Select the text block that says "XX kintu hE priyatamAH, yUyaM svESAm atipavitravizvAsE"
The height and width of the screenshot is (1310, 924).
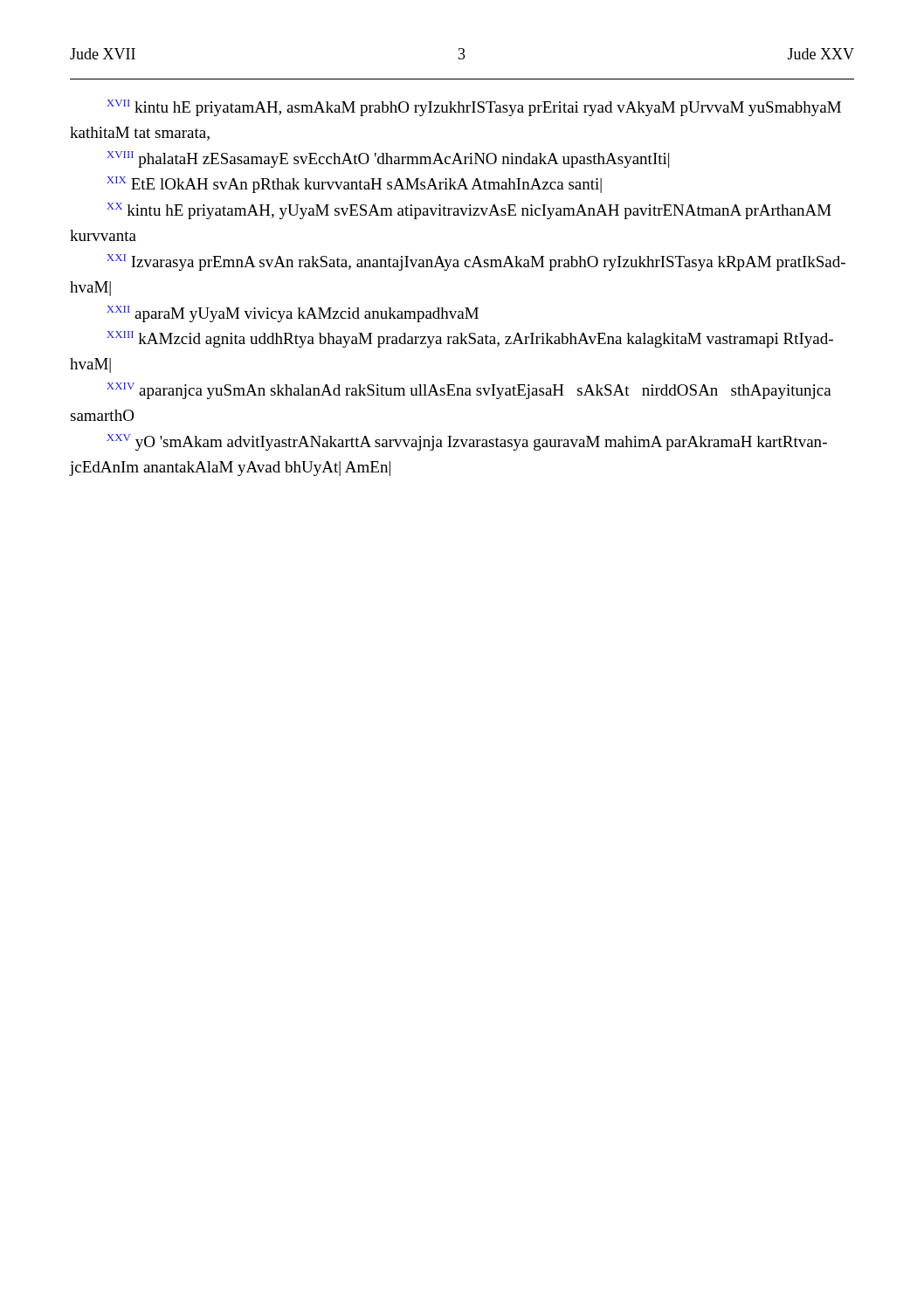pos(451,222)
